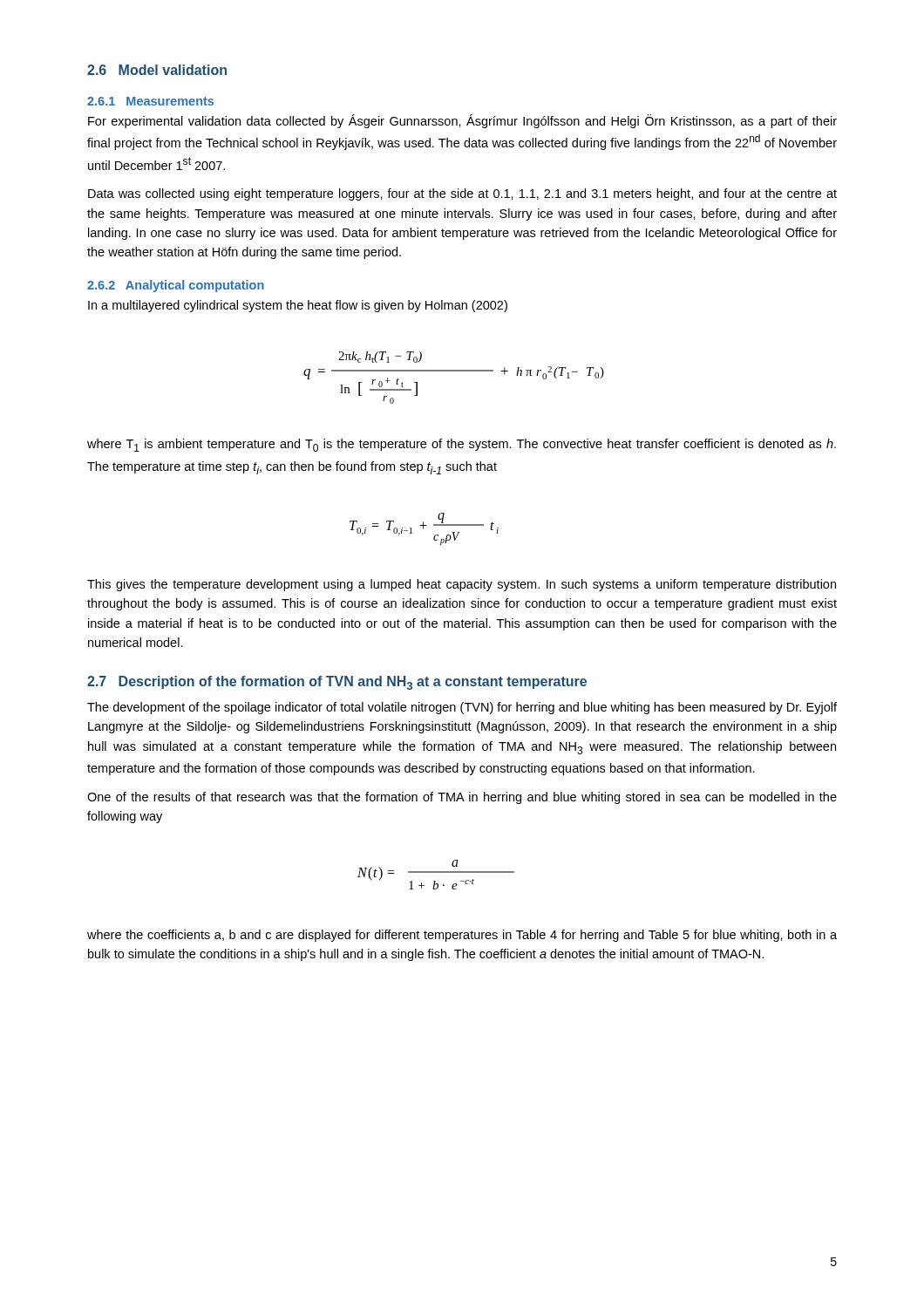
Task: Point to the section header beginning "2.7 Description of the formation of TVN and"
Action: tap(337, 683)
